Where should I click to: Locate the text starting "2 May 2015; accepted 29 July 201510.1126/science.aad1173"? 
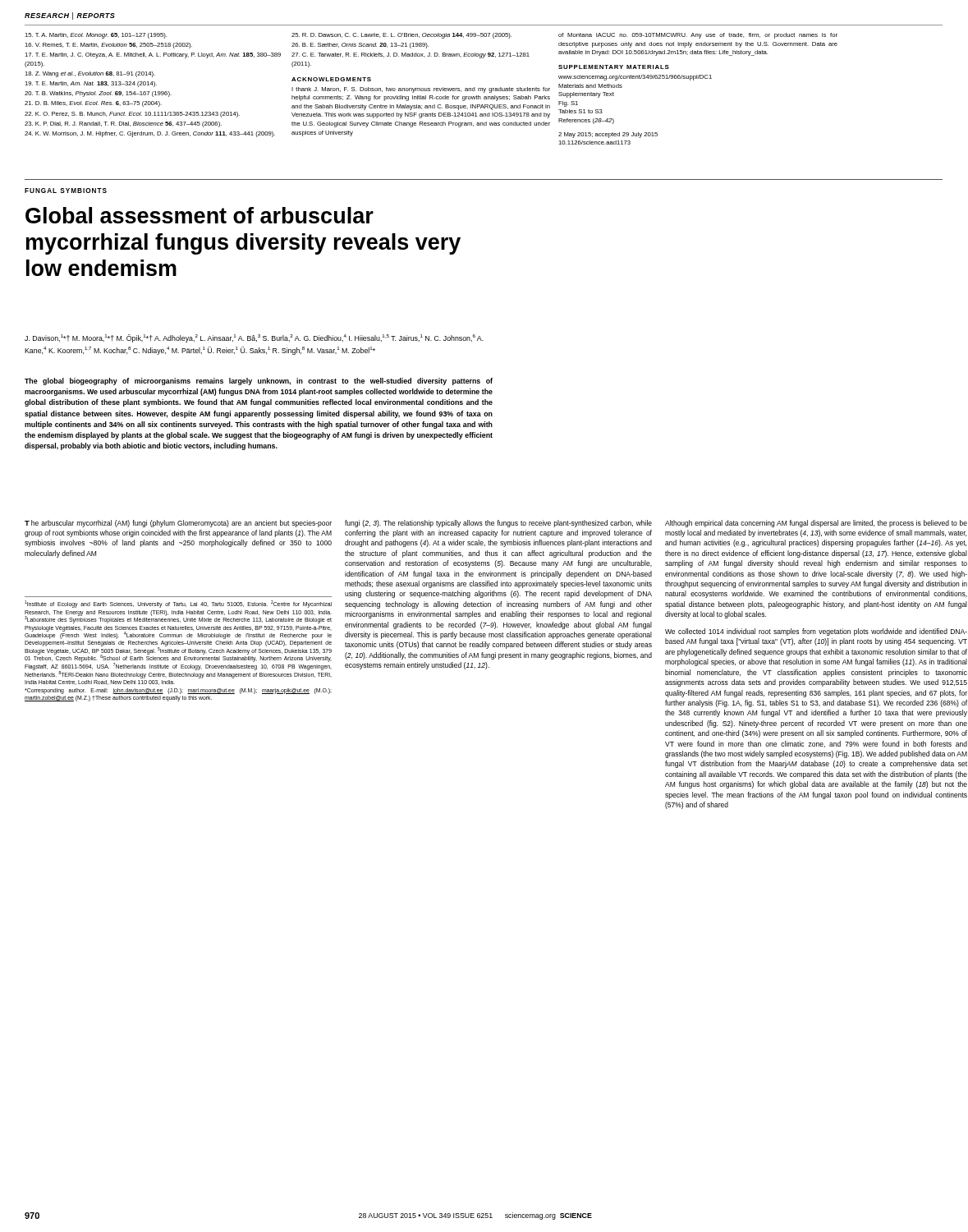[x=608, y=138]
